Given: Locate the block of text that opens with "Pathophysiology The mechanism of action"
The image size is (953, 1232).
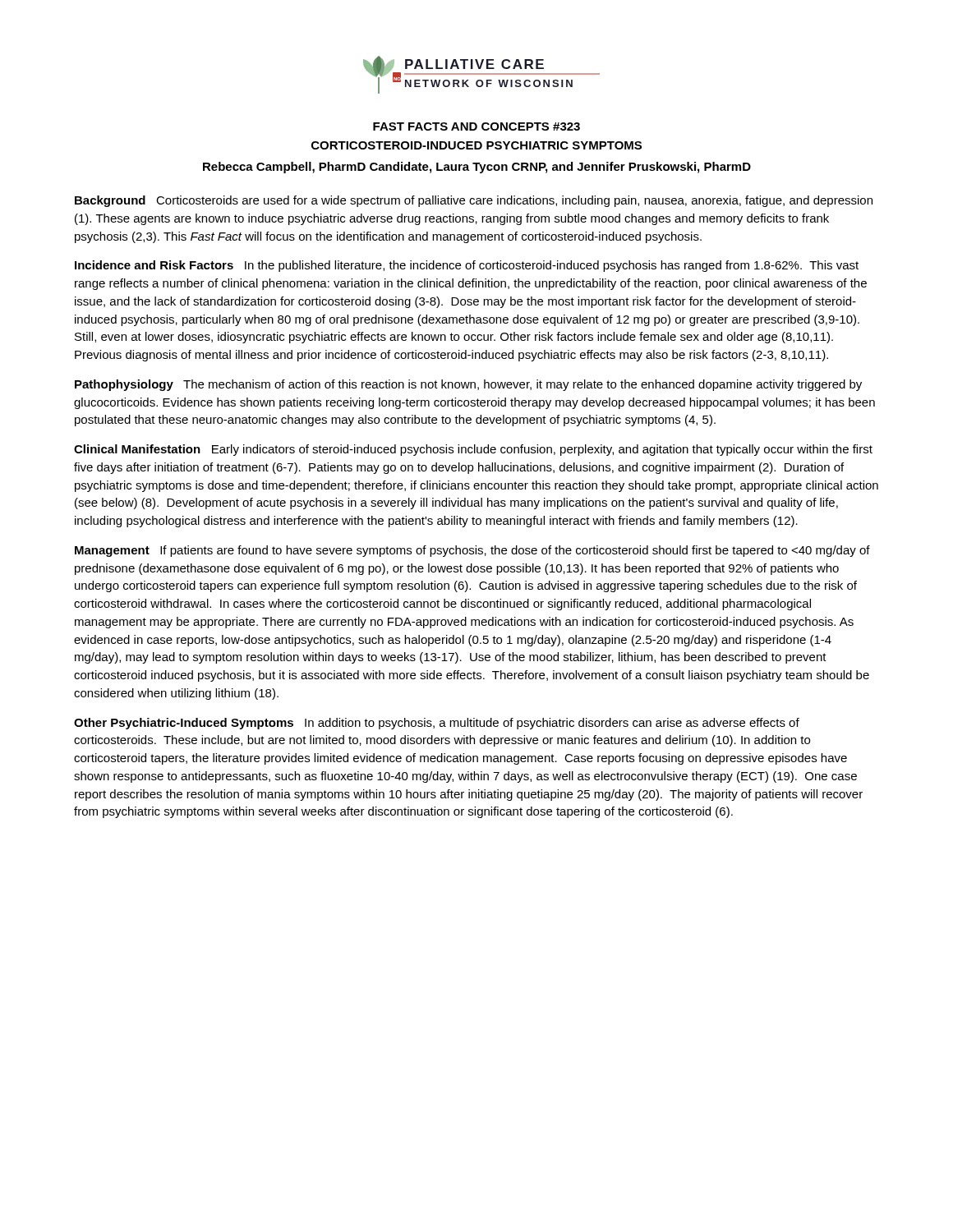Looking at the screenshot, I should tap(475, 402).
